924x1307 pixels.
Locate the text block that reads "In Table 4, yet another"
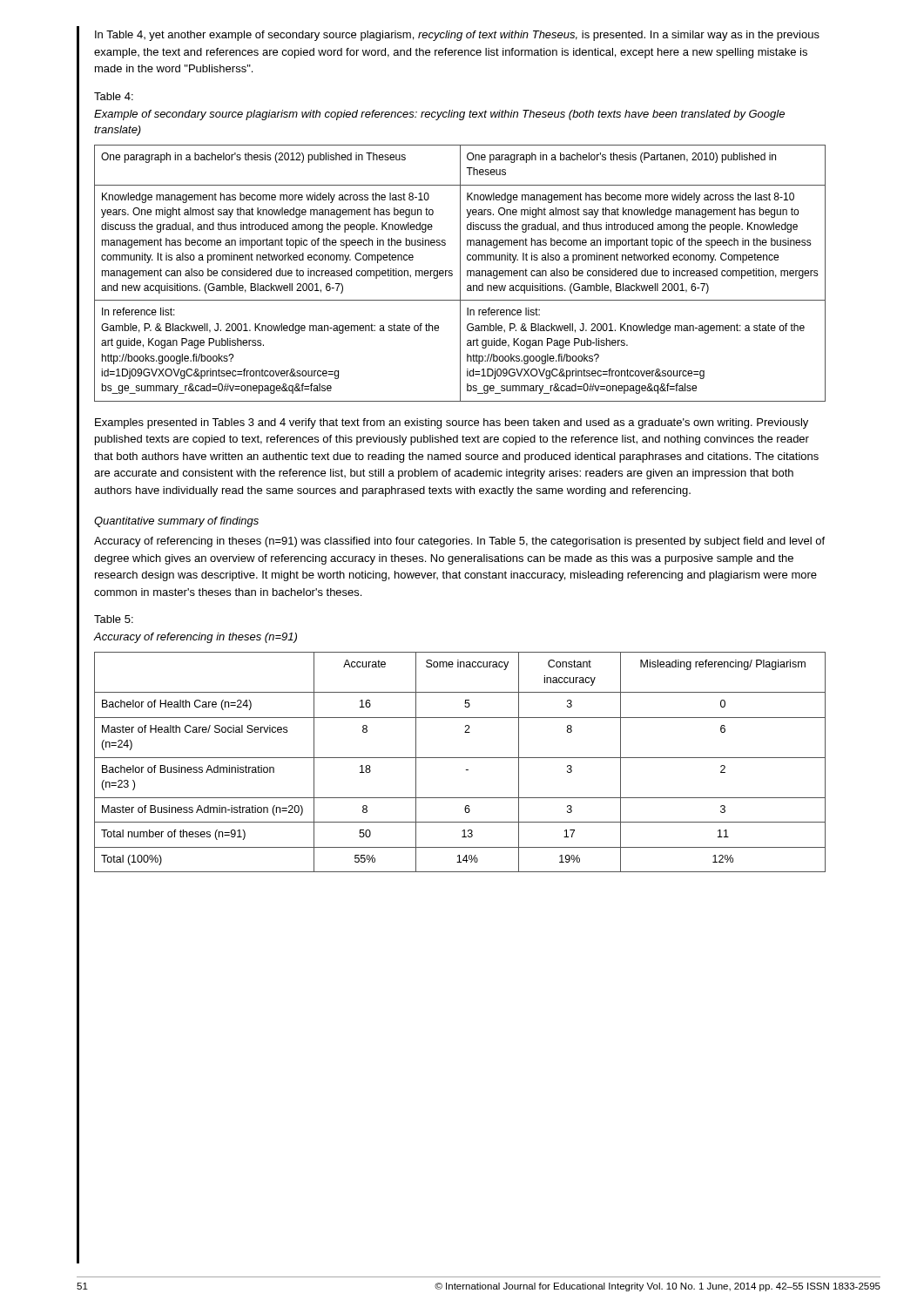click(457, 51)
